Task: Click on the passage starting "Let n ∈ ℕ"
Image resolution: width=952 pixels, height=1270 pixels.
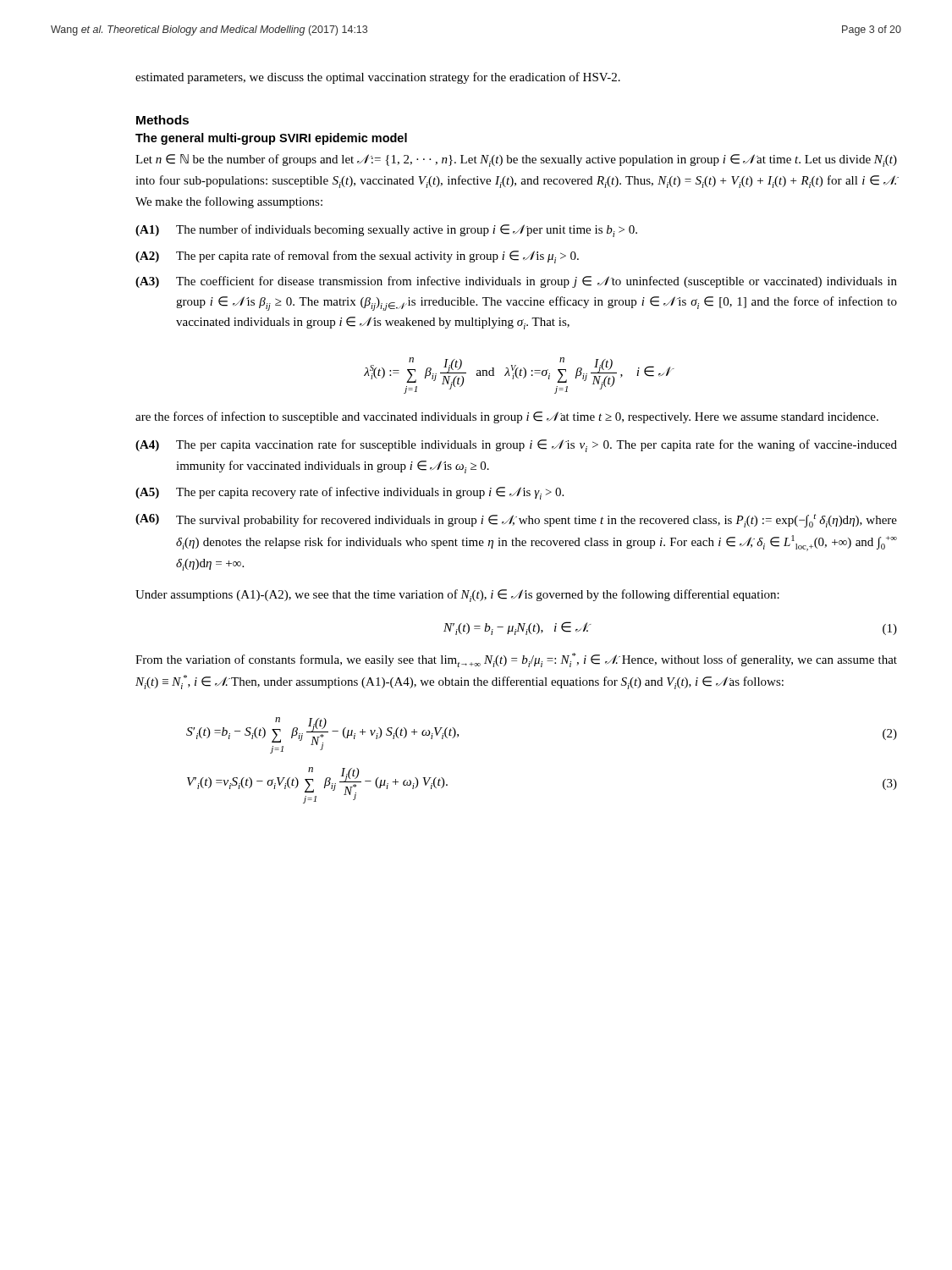Action: click(x=516, y=180)
